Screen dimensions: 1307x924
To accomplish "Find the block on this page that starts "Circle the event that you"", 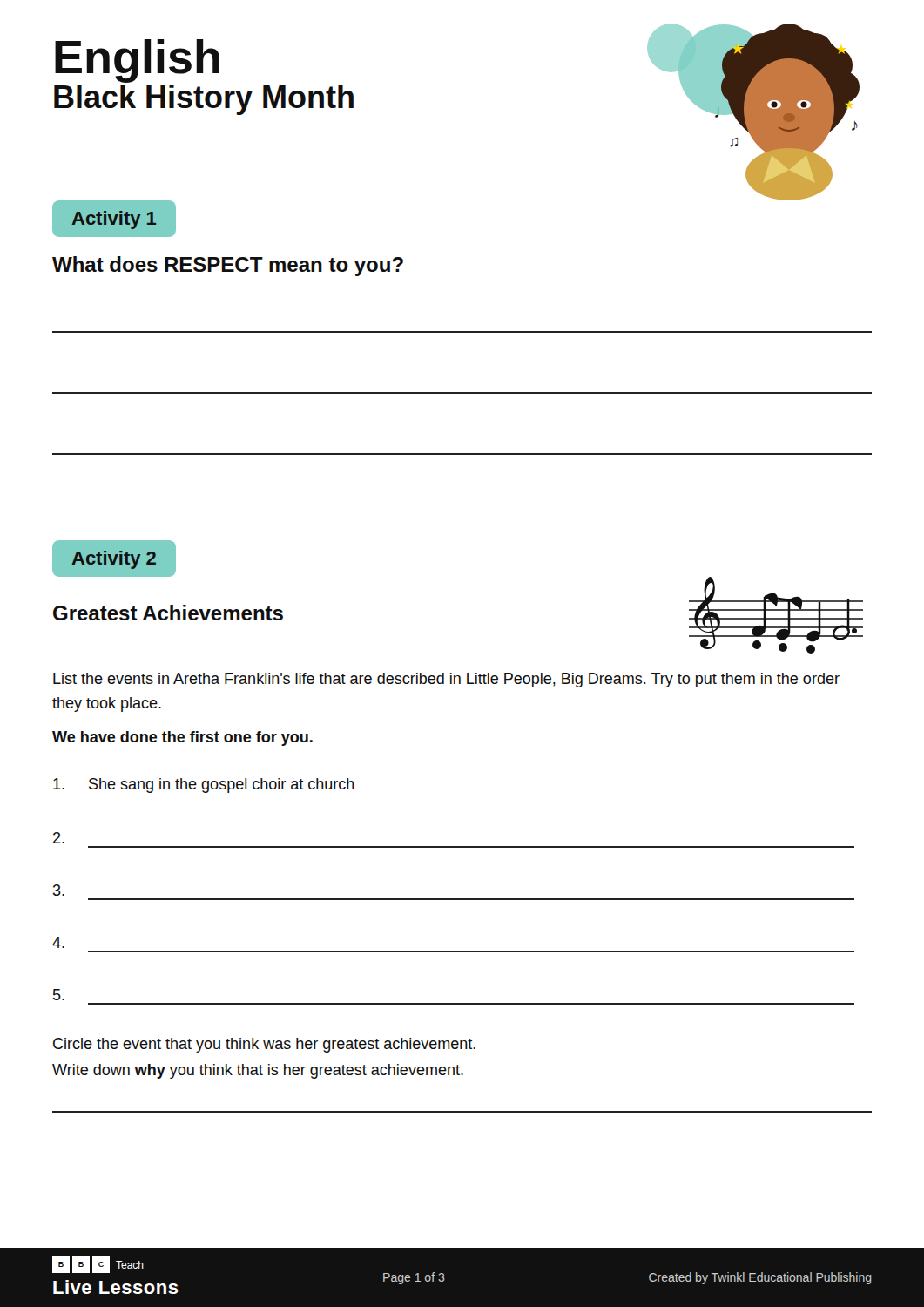I will tap(264, 1044).
